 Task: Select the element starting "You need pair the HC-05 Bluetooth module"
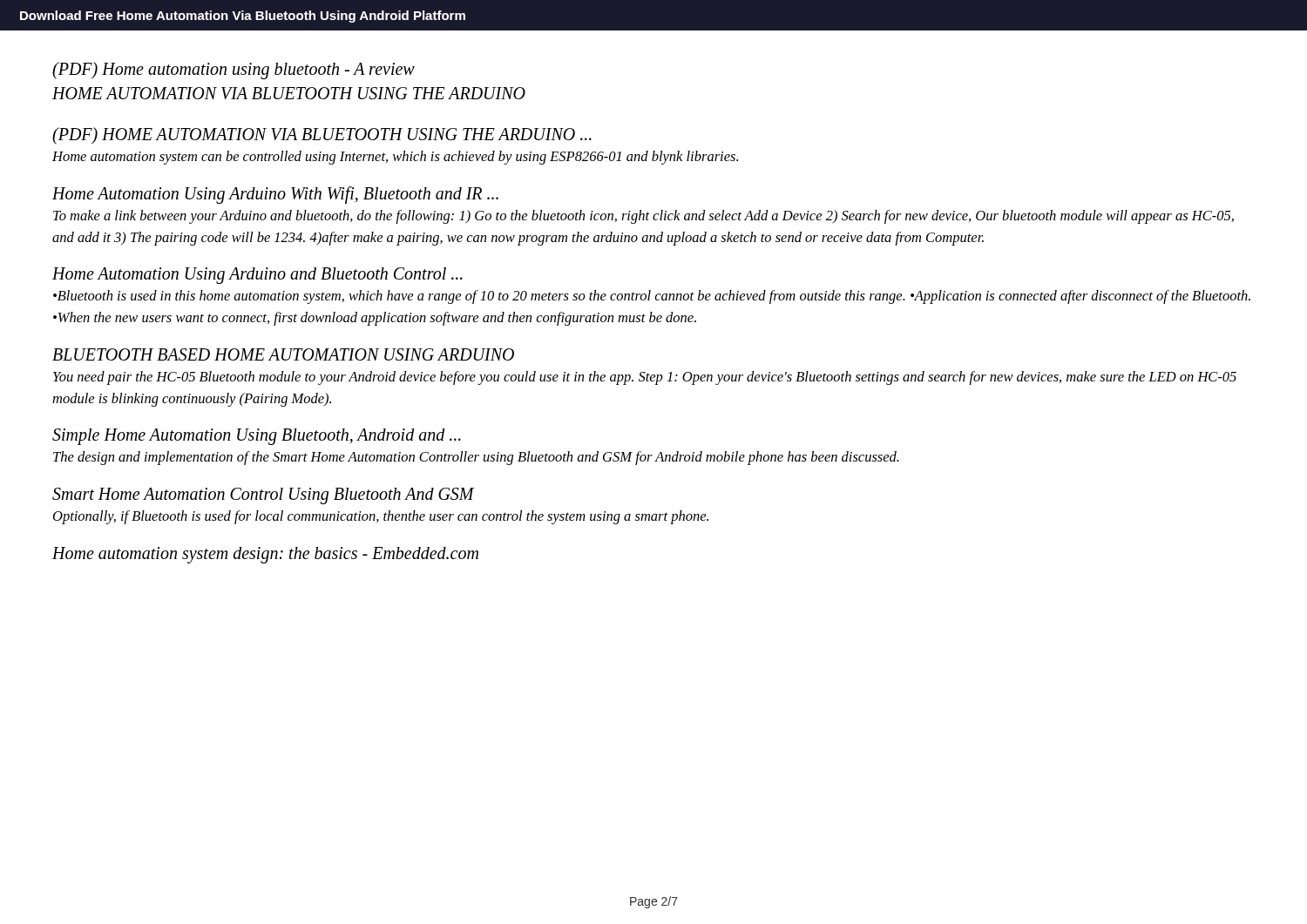(x=644, y=387)
